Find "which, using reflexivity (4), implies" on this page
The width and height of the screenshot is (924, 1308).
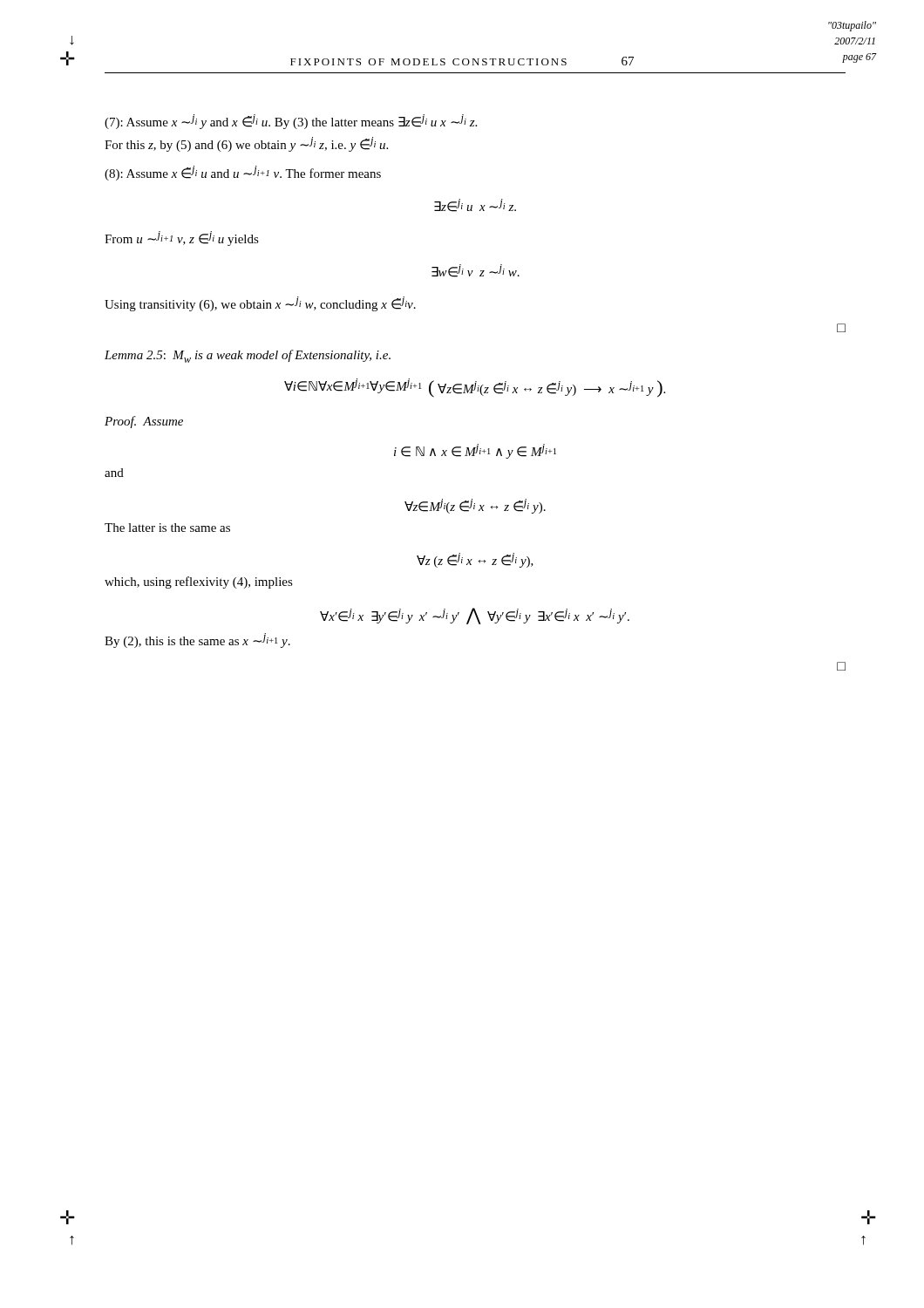pyautogui.click(x=199, y=581)
